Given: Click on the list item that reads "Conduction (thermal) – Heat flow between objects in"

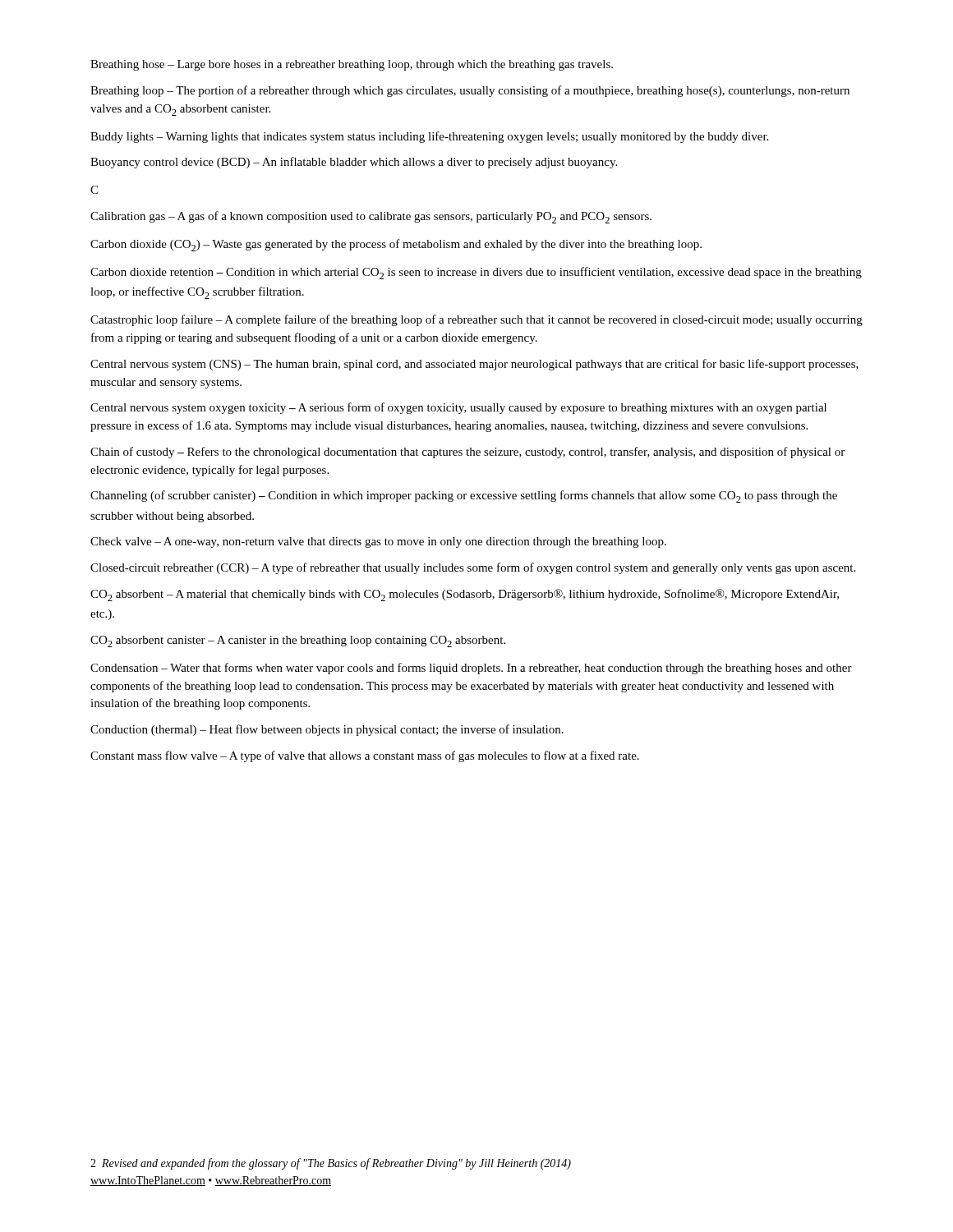Looking at the screenshot, I should click(327, 729).
